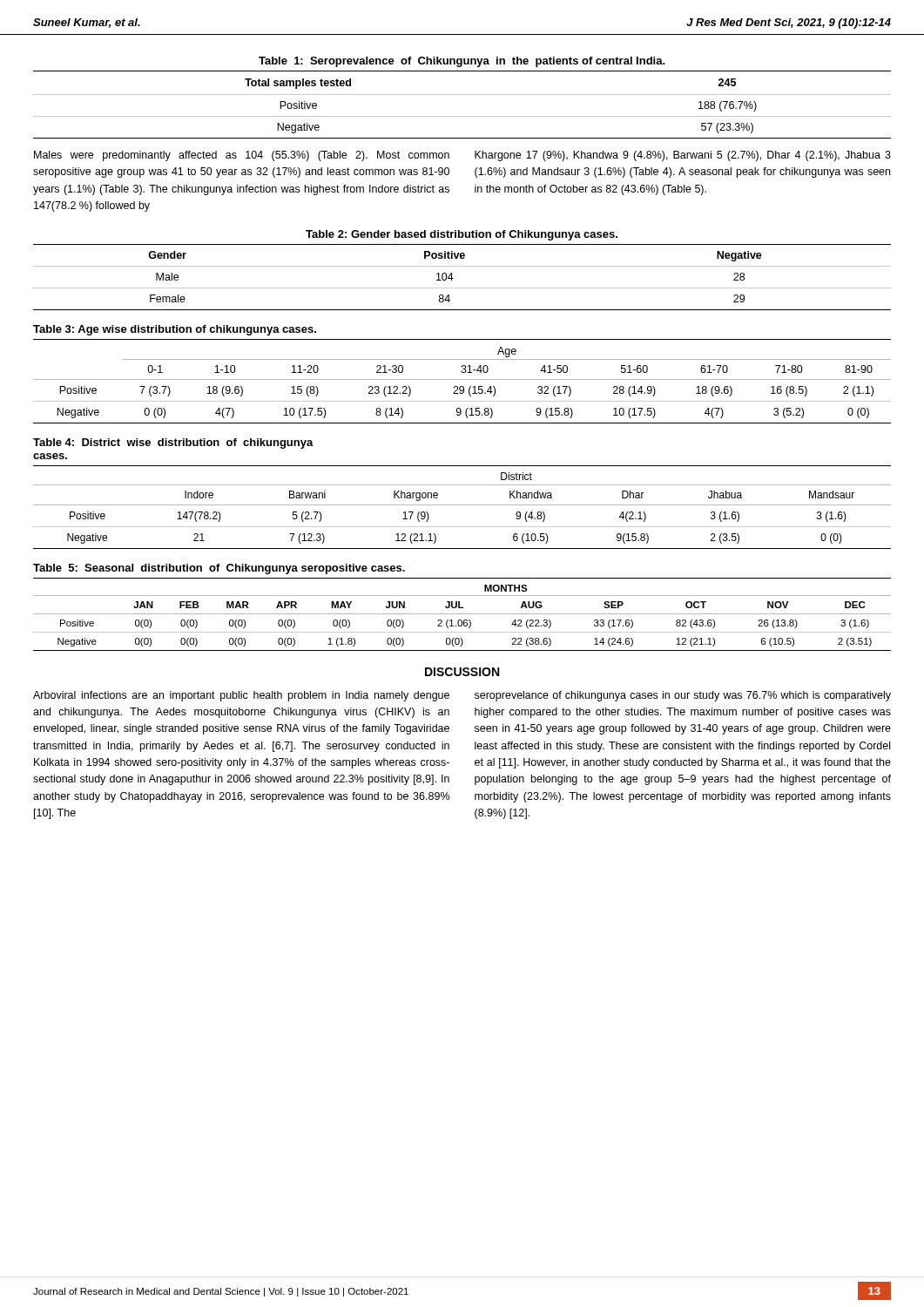Screen dimensions: 1307x924
Task: Click on the text starting "Arboviral infections are an"
Action: pos(241,754)
